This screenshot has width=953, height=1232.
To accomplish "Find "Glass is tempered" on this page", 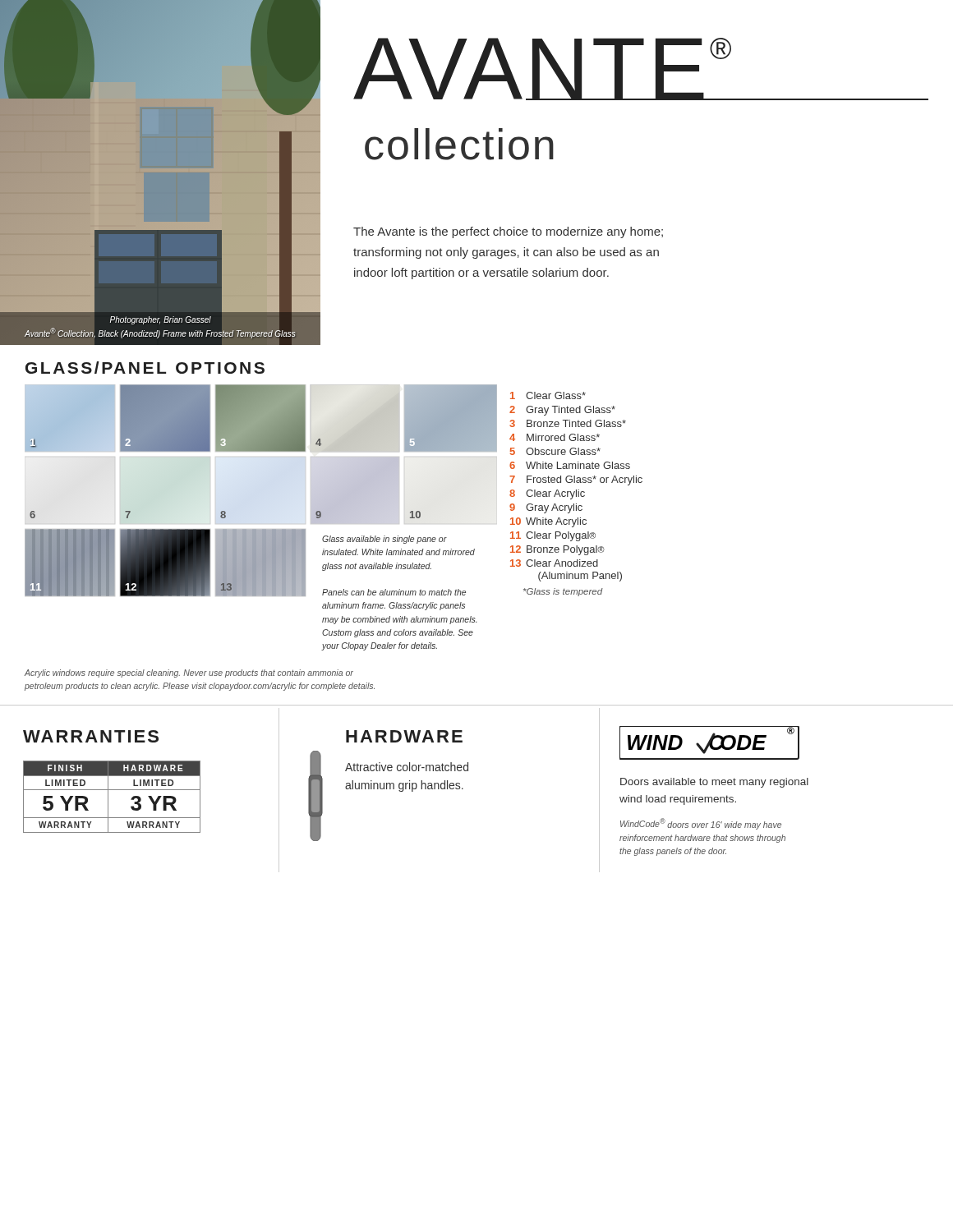I will 556,591.
